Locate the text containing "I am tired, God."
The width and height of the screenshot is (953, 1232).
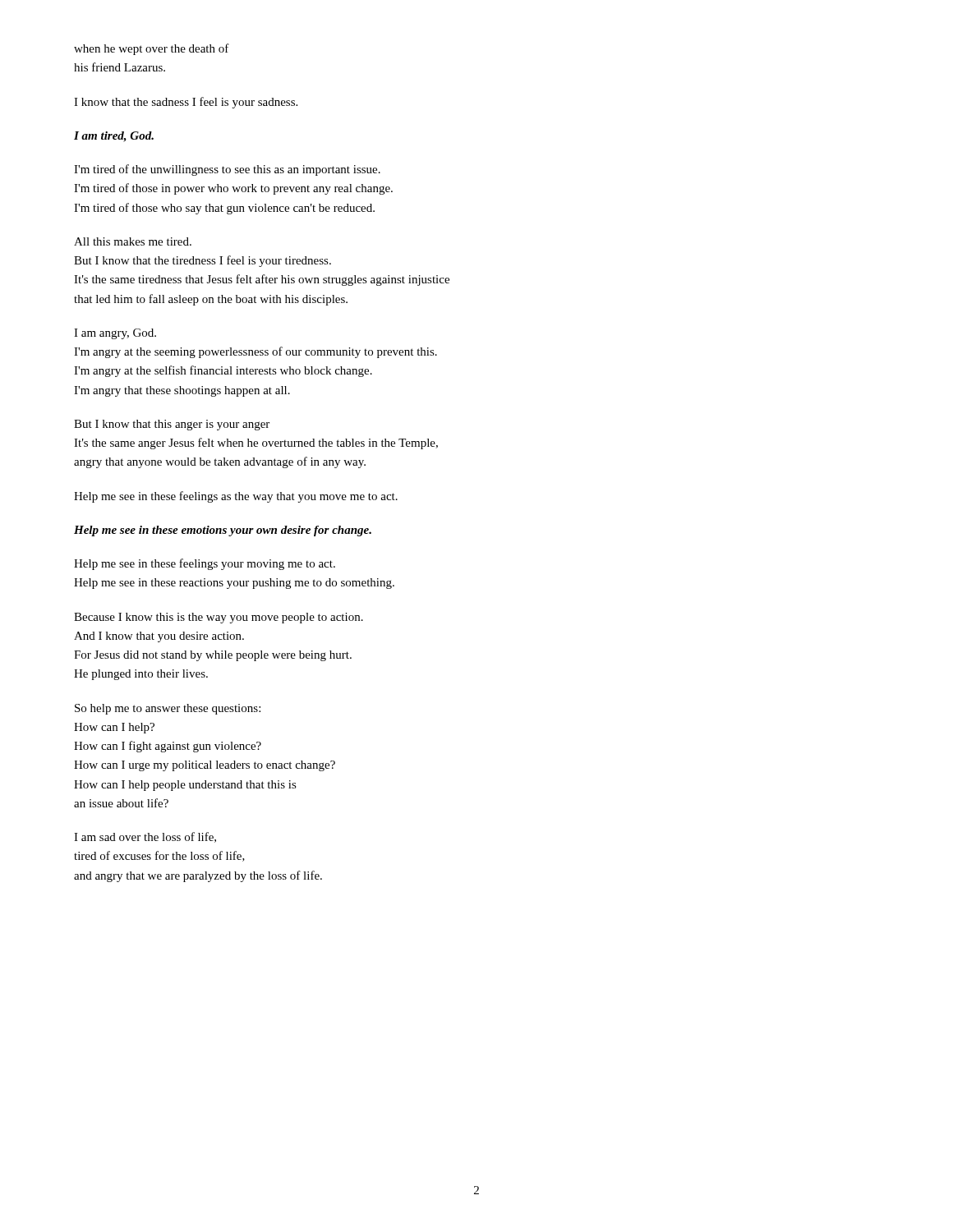pyautogui.click(x=114, y=135)
